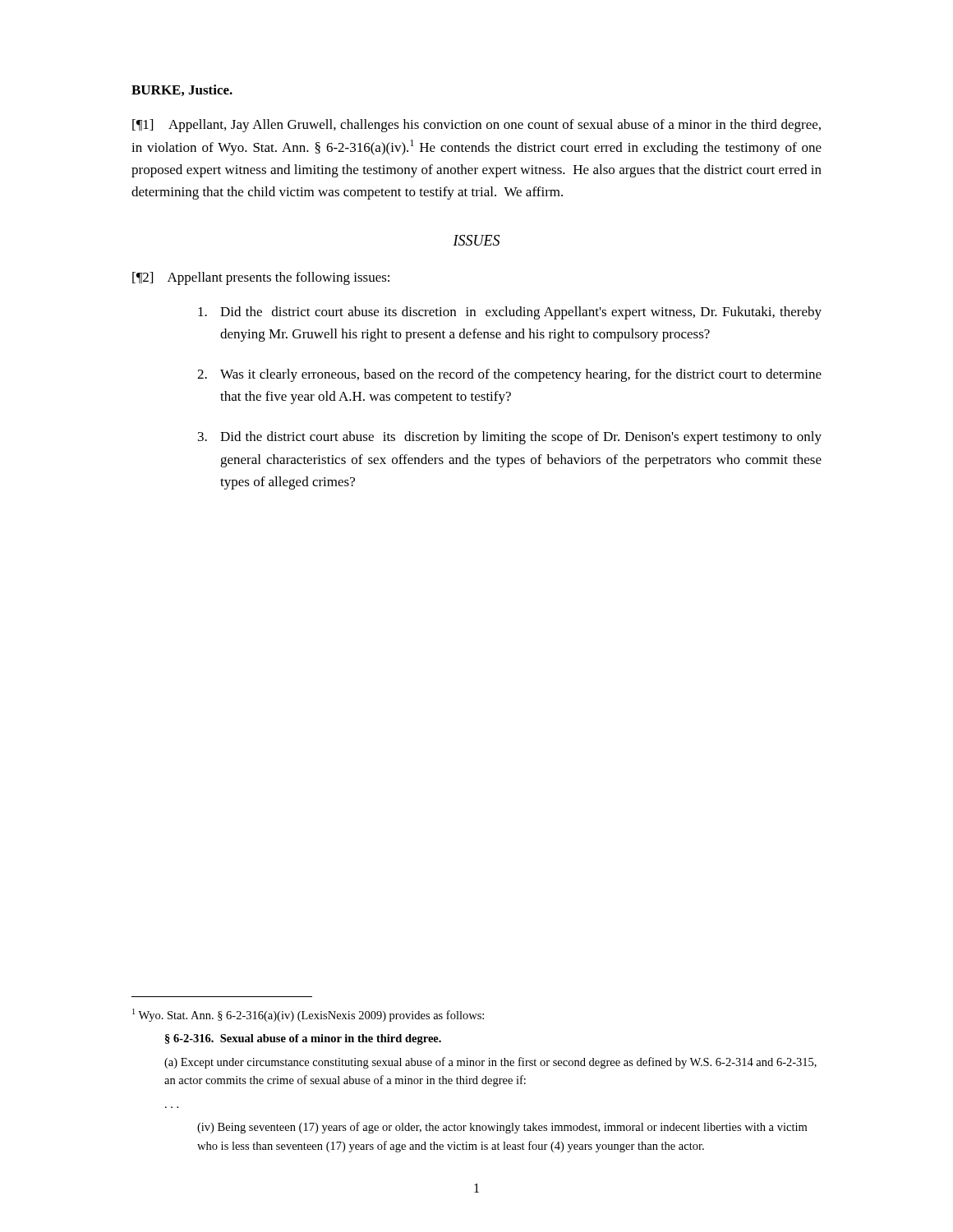Screen dimensions: 1232x953
Task: Locate the text starting "[¶2] Appellant presents the following issues:"
Action: [x=261, y=278]
